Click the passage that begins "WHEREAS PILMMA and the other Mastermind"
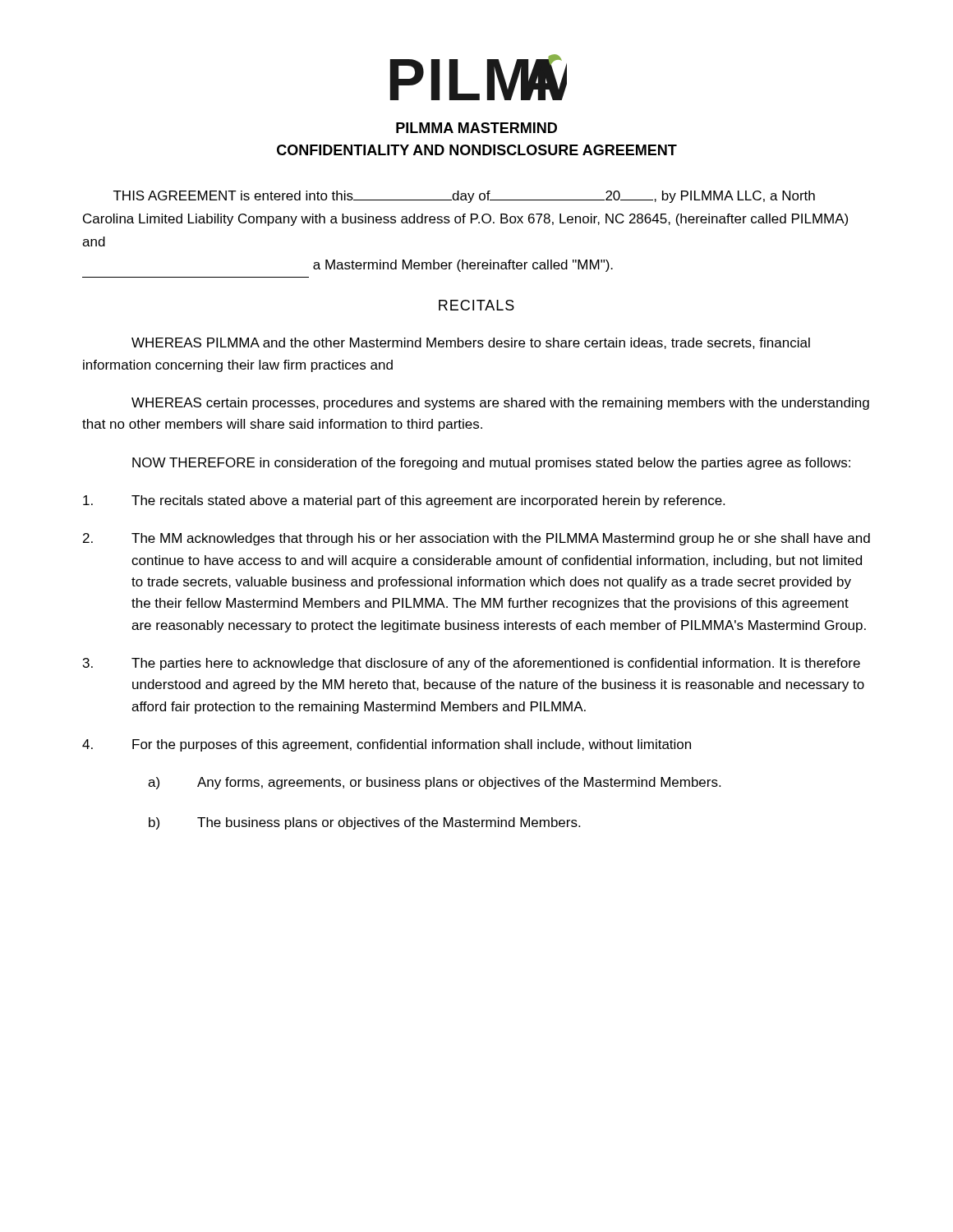 (x=446, y=354)
